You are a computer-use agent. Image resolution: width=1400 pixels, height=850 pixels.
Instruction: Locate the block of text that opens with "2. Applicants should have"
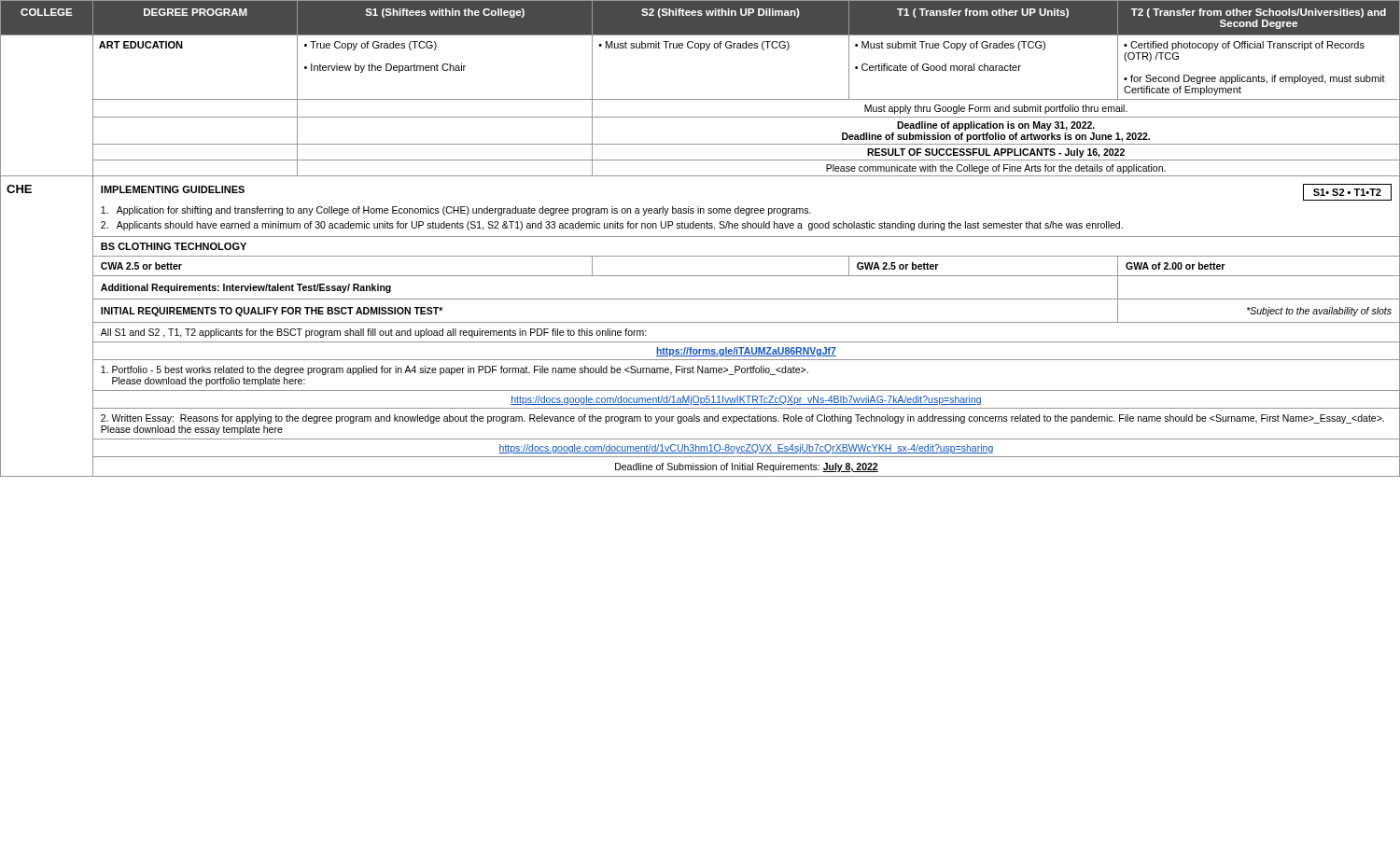(x=612, y=225)
